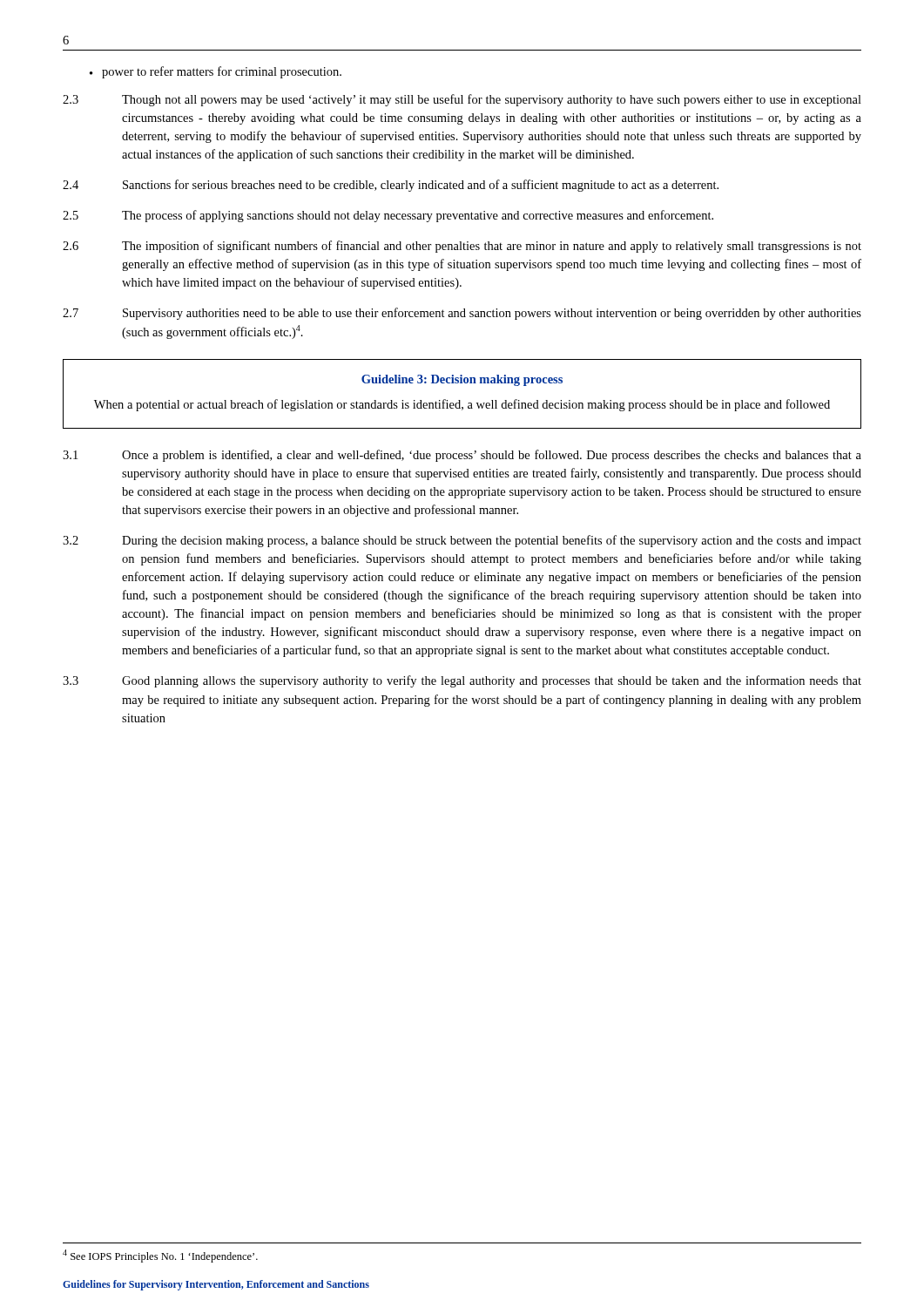
Task: Locate the text block containing "1 Once a problem"
Action: 462,483
